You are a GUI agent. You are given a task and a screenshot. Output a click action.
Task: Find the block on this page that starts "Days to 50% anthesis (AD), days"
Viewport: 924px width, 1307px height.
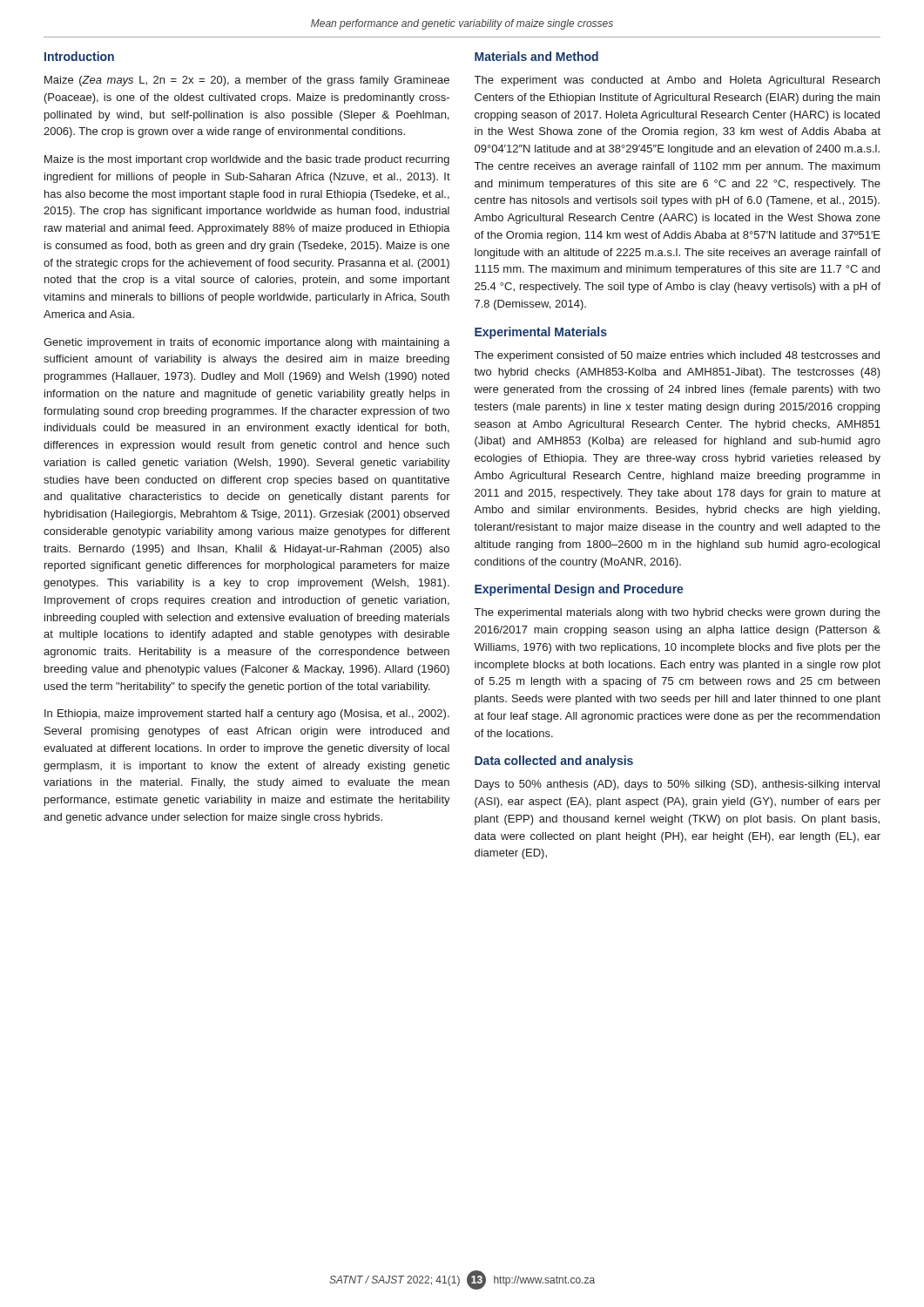pyautogui.click(x=677, y=818)
